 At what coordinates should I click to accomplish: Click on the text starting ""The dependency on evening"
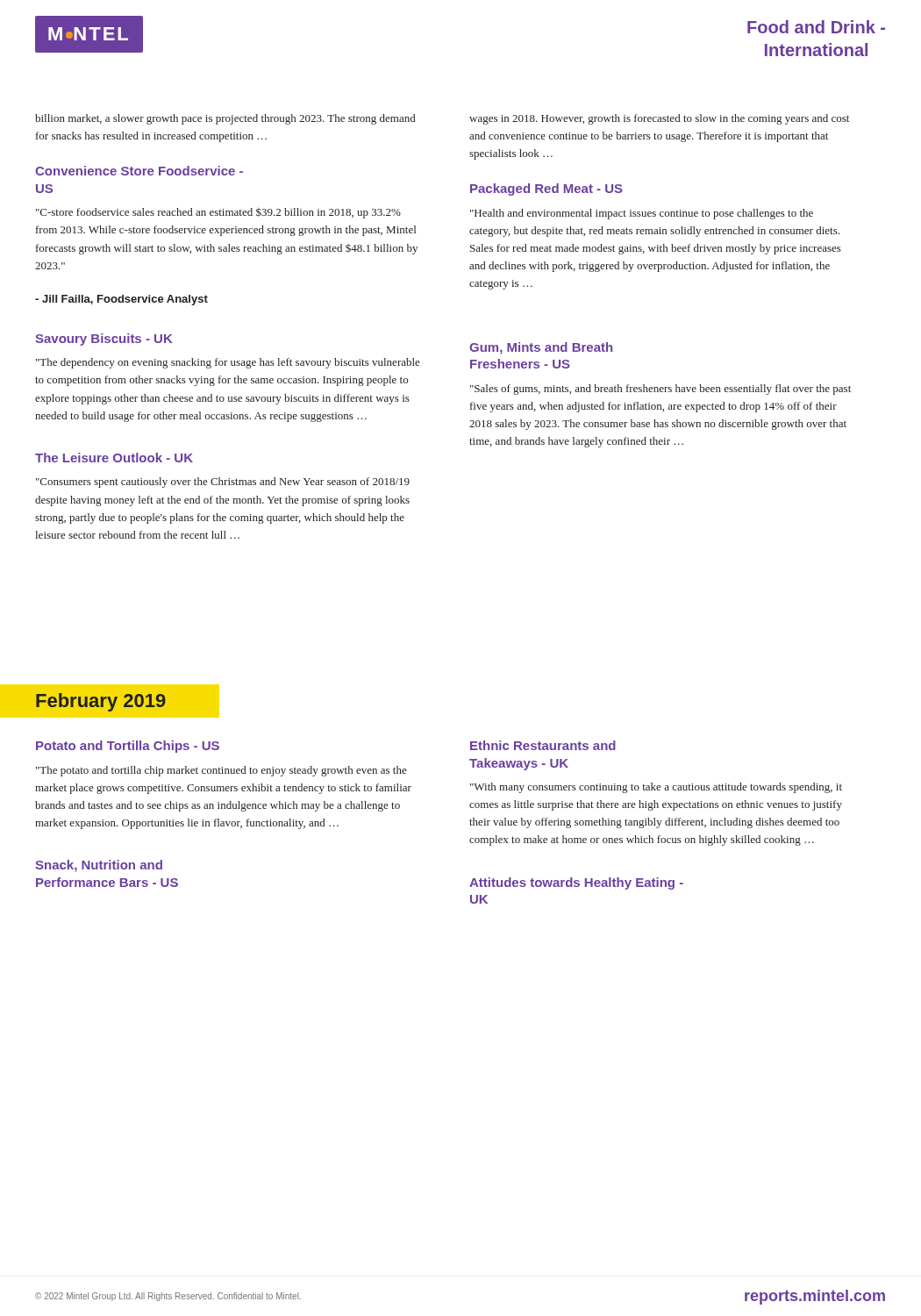[228, 389]
